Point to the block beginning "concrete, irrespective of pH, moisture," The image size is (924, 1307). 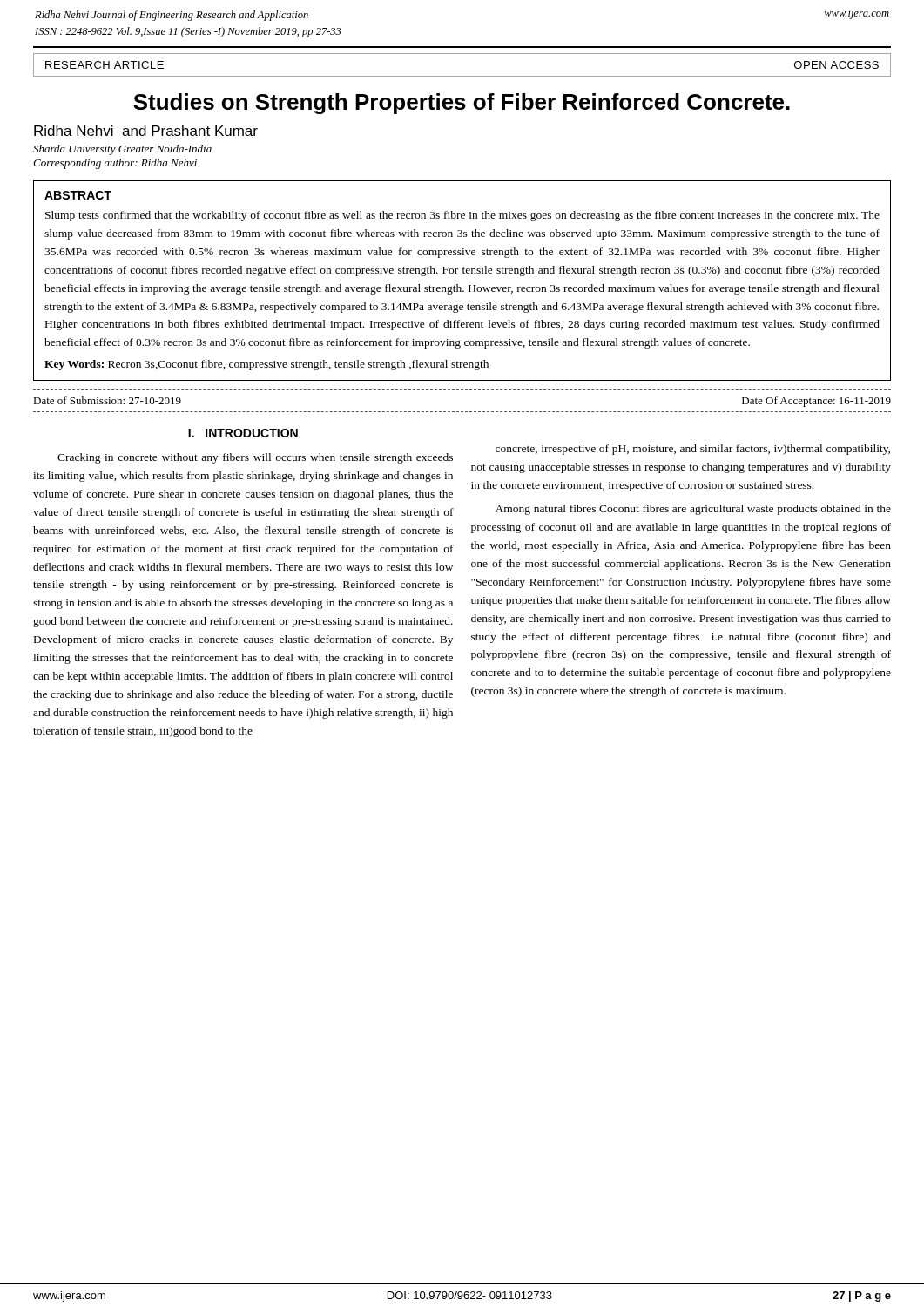tap(681, 571)
